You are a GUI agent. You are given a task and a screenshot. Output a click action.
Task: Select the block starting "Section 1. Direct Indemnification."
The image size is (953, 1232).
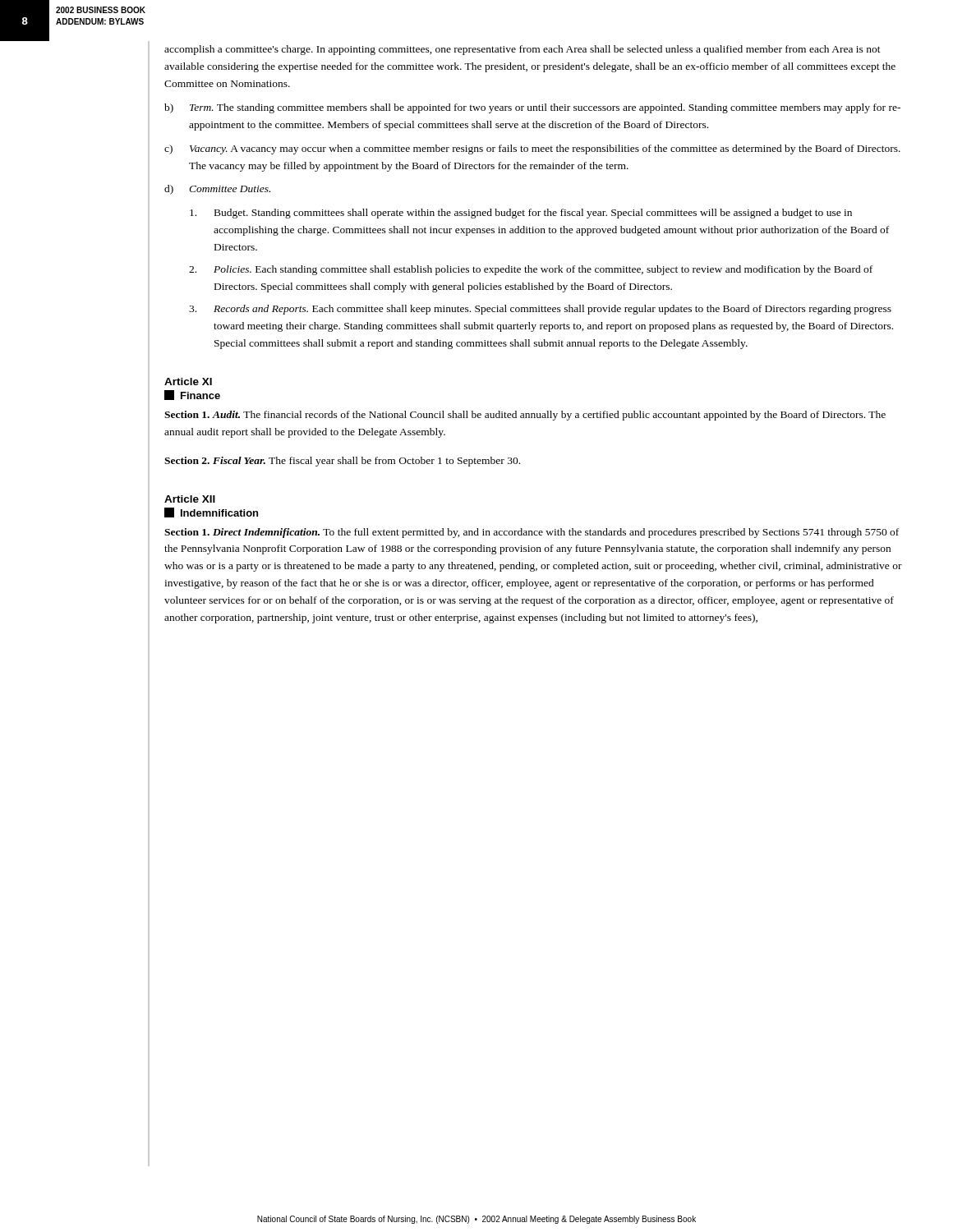533,574
